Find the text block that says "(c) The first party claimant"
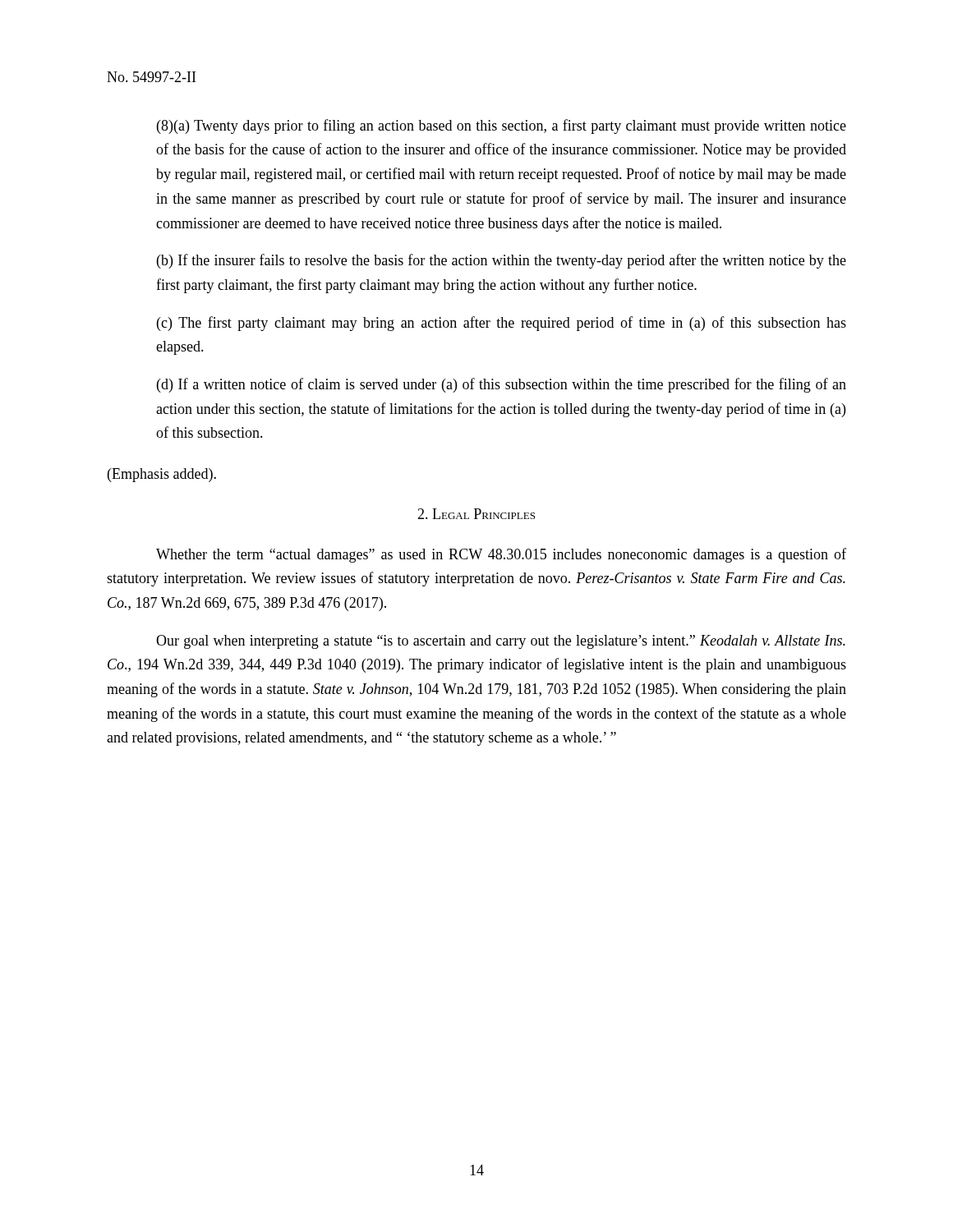953x1232 pixels. 501,335
